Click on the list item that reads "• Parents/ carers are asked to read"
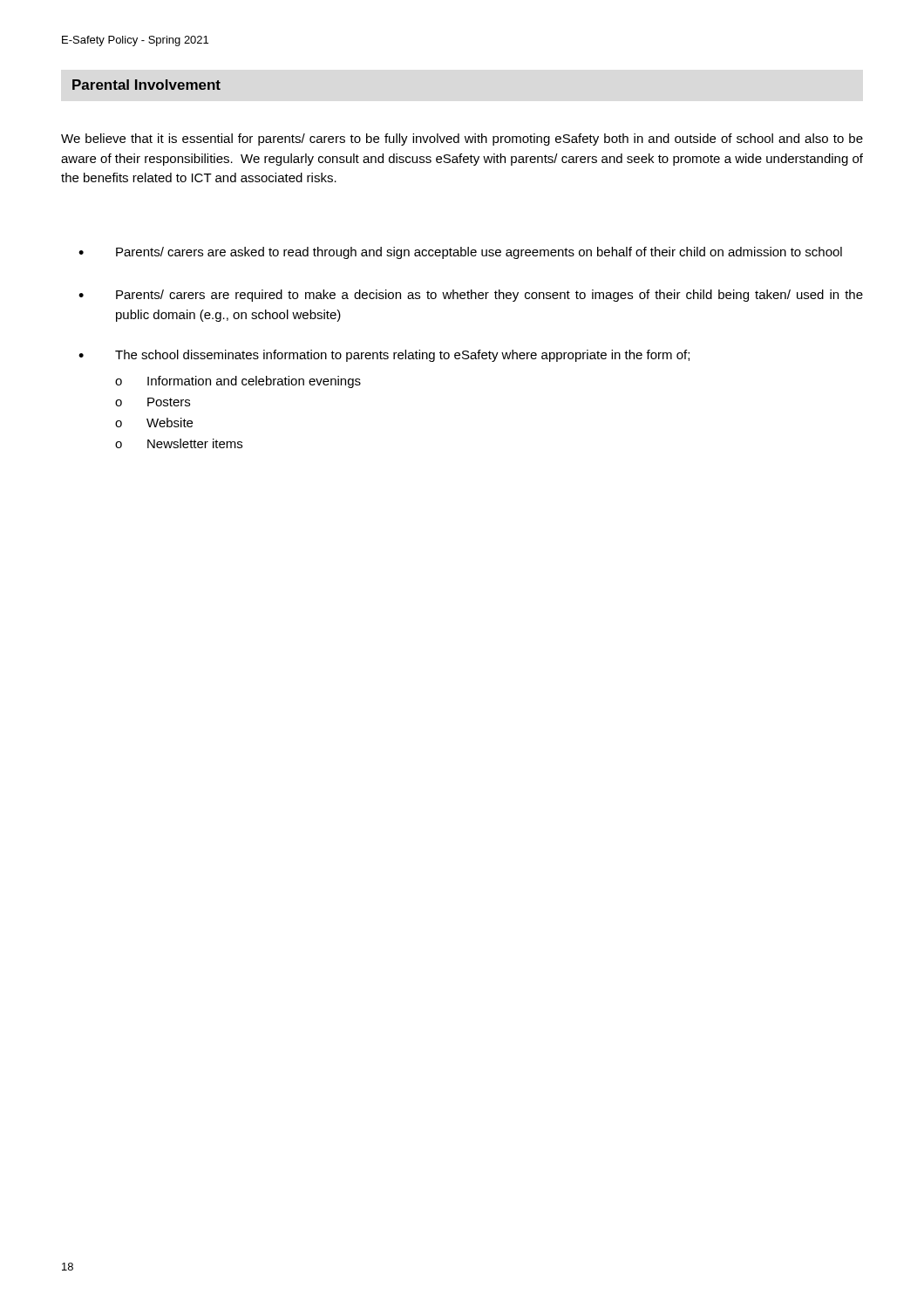 (462, 253)
